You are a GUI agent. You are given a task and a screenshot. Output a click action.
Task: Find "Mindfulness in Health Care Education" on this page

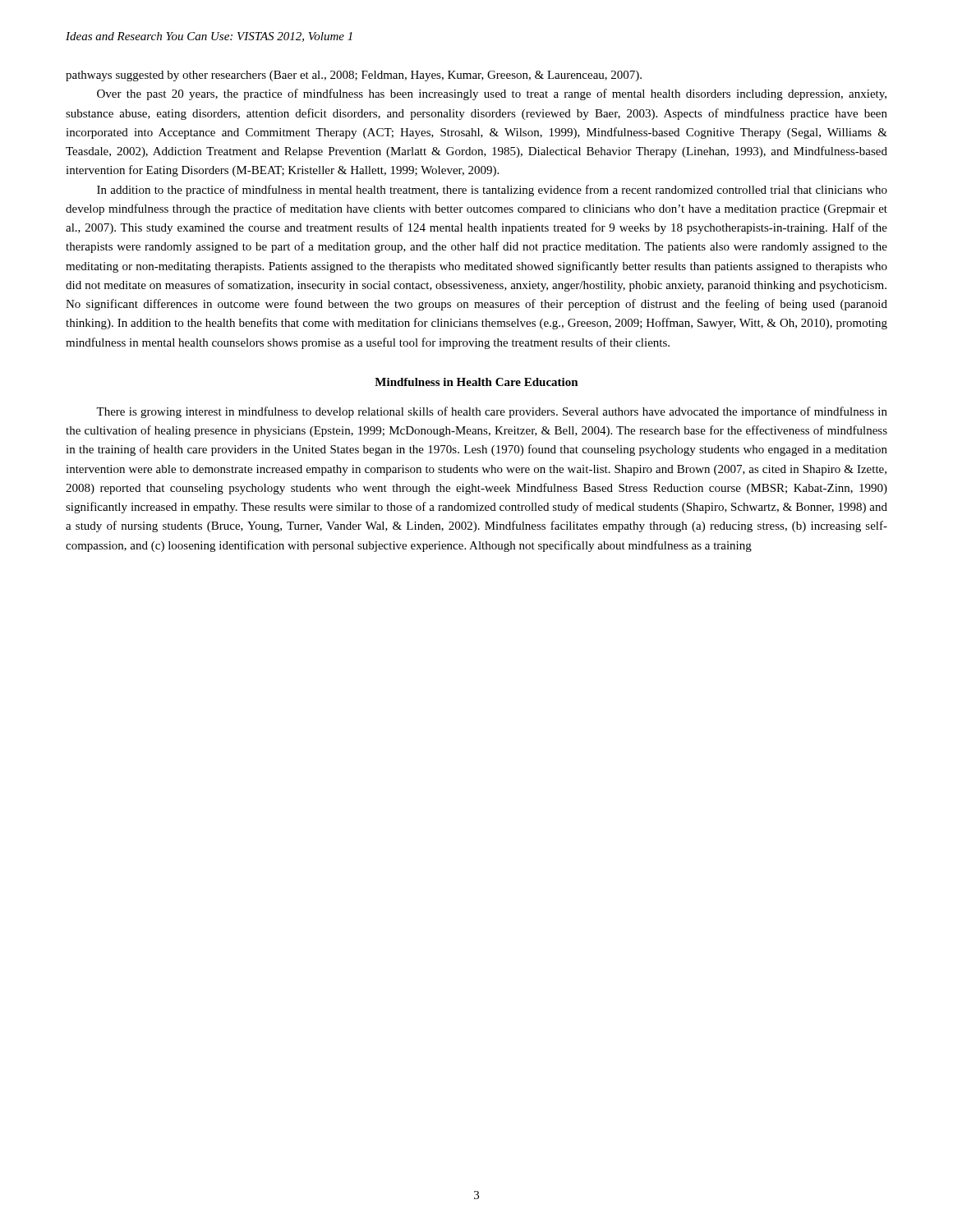[x=476, y=382]
